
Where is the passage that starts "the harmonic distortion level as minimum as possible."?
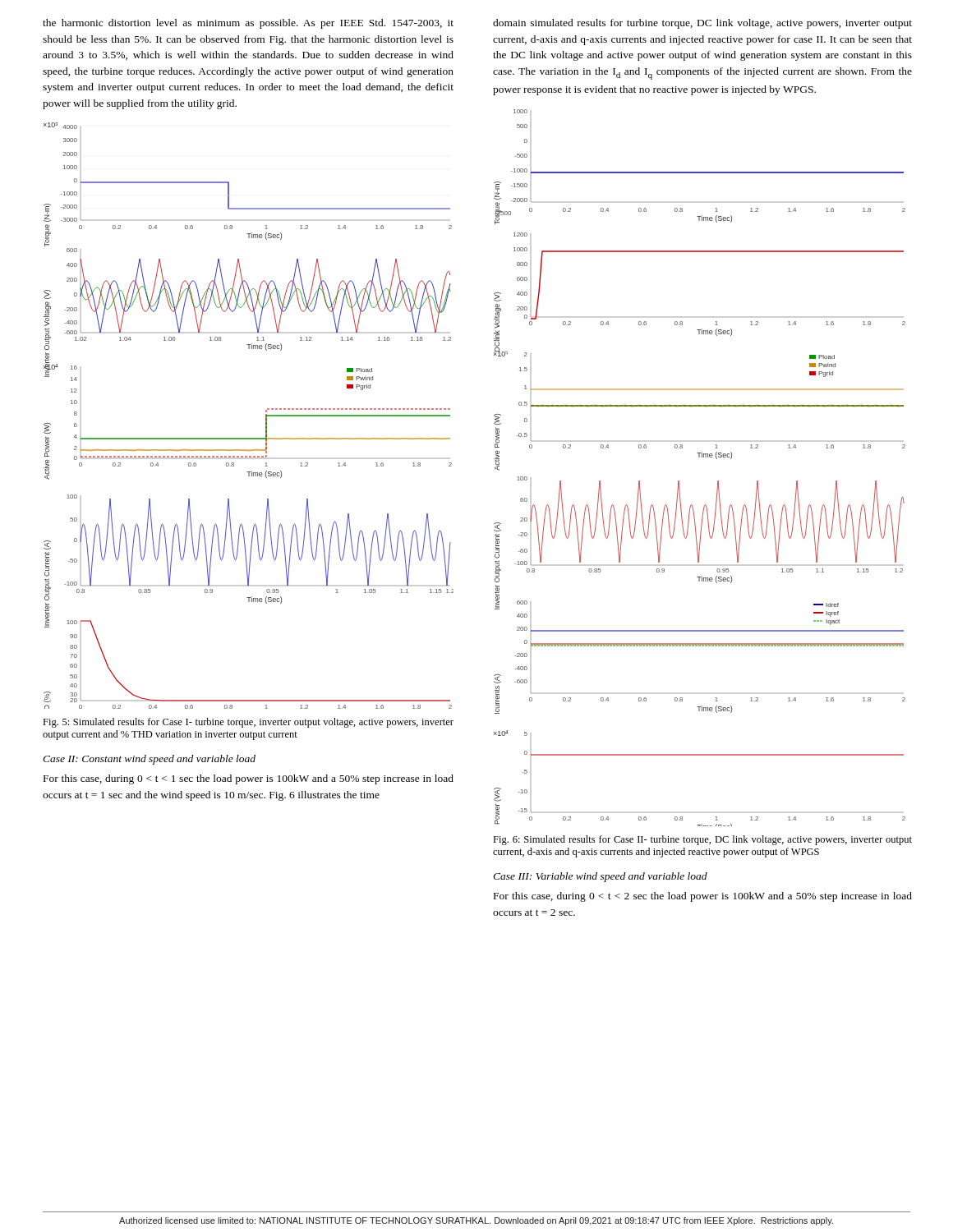click(x=248, y=63)
